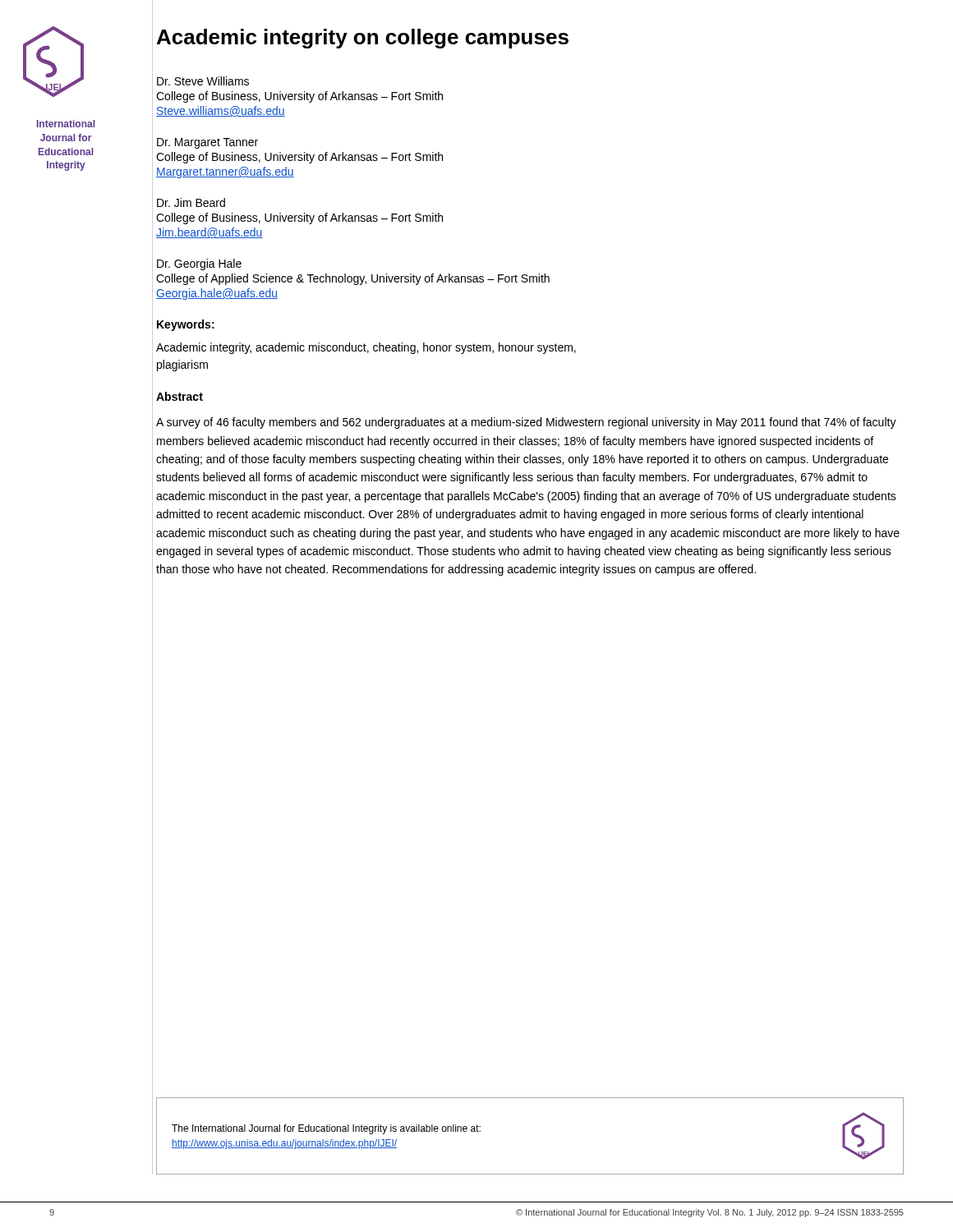The image size is (953, 1232).
Task: Click on the region starting "Academic integrity on college campuses"
Action: 363,37
